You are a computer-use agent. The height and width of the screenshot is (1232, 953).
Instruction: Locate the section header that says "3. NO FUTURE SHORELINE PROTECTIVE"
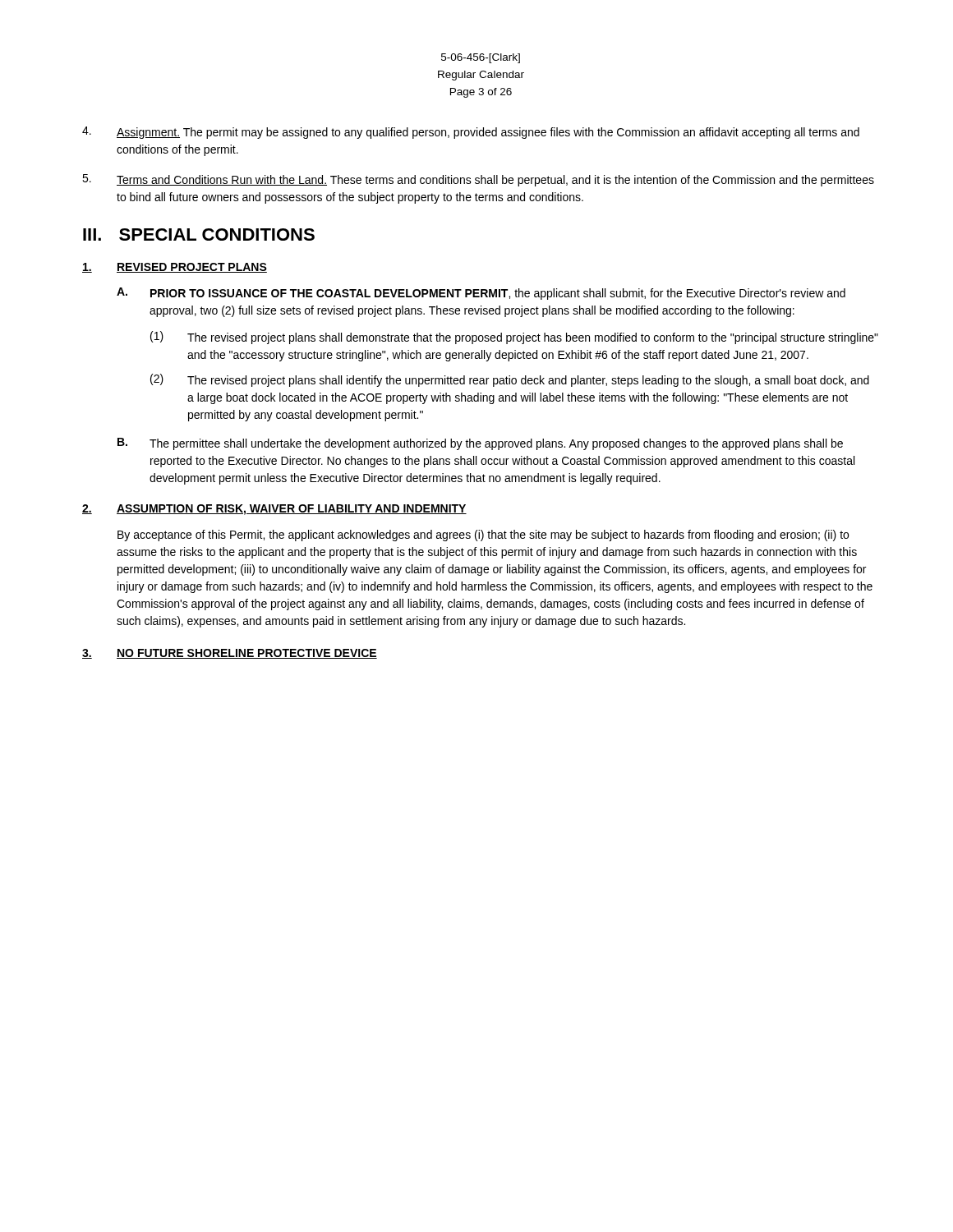229,653
